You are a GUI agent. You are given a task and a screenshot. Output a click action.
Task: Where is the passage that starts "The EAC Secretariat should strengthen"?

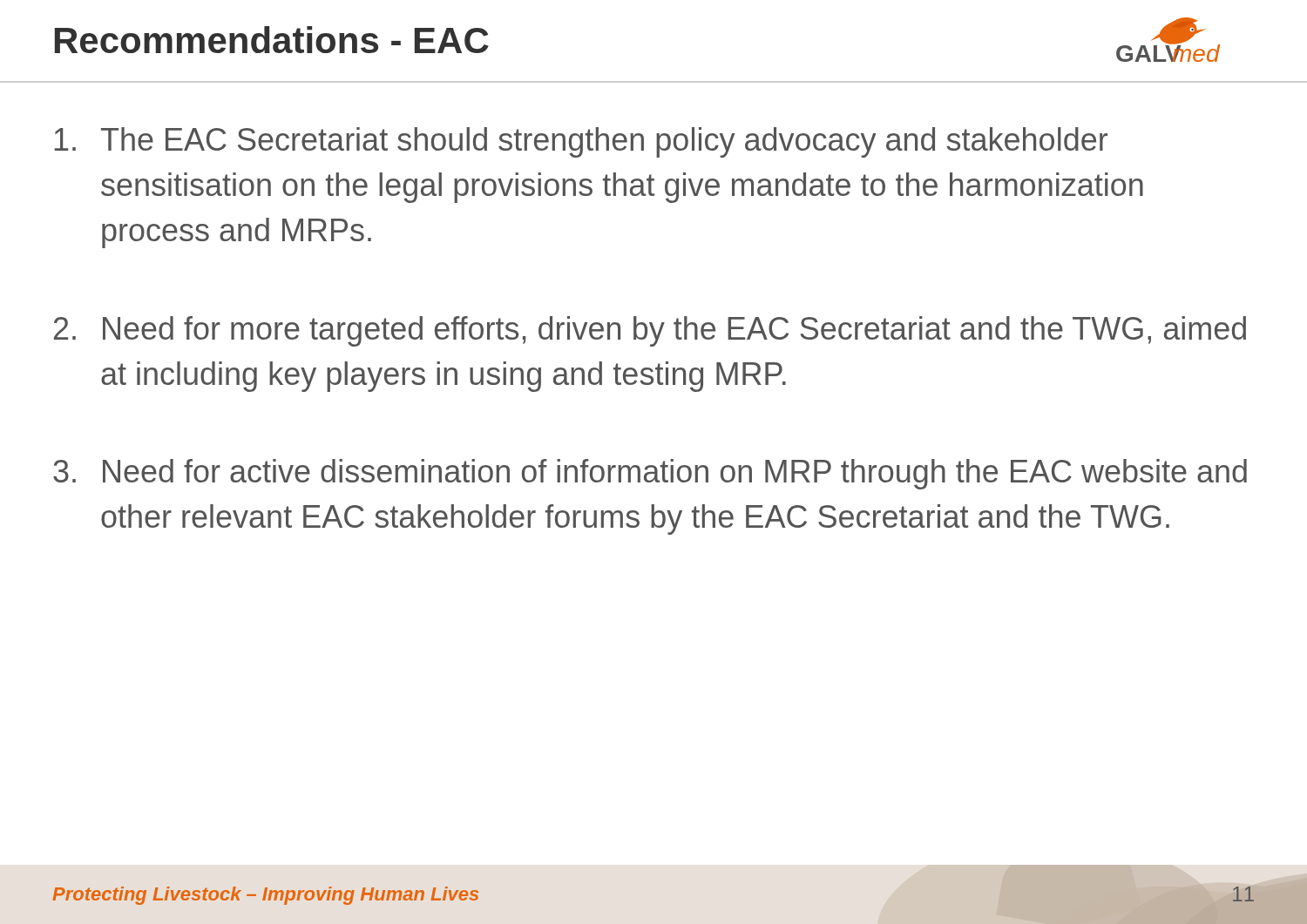[x=654, y=186]
